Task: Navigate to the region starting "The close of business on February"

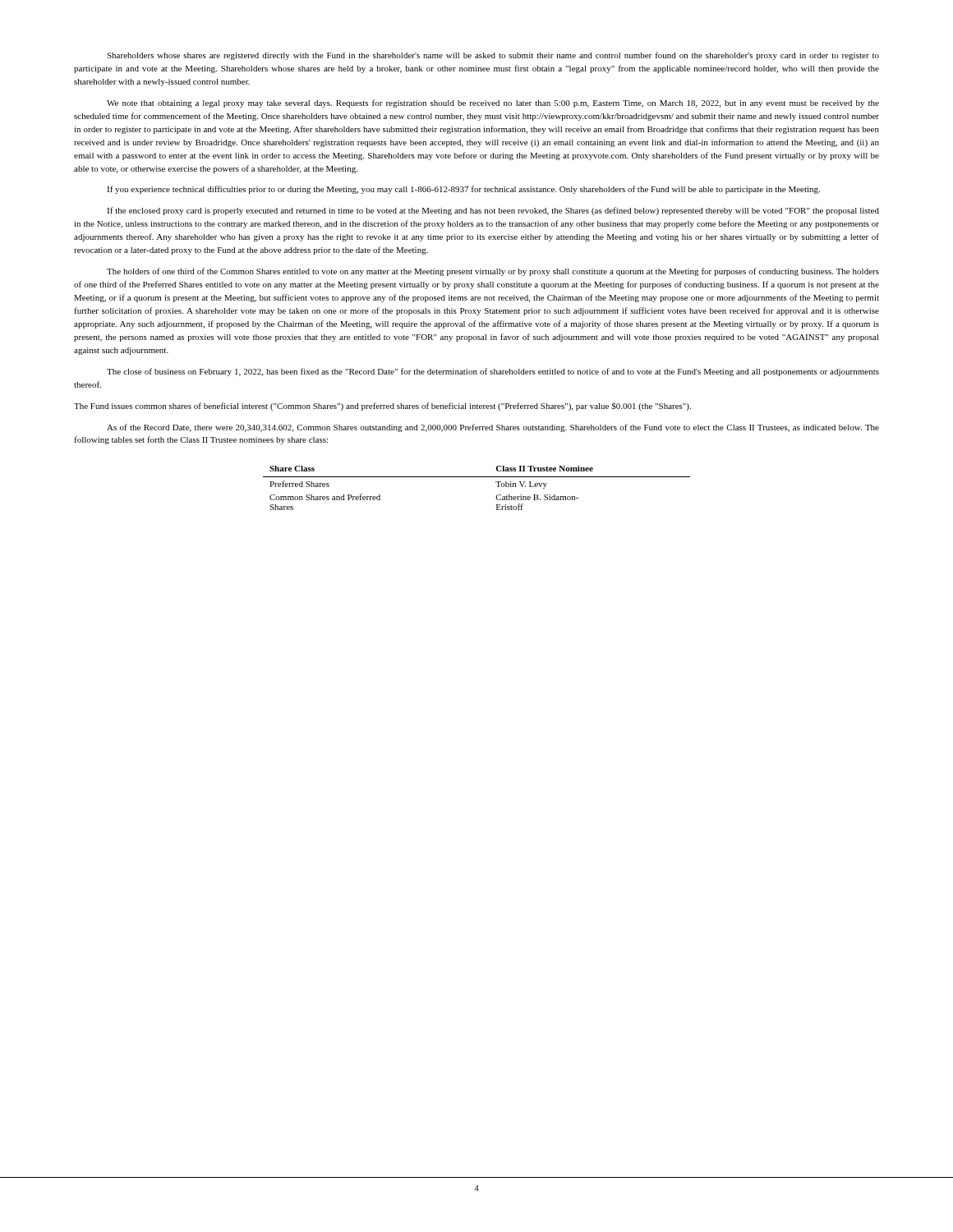Action: [476, 378]
